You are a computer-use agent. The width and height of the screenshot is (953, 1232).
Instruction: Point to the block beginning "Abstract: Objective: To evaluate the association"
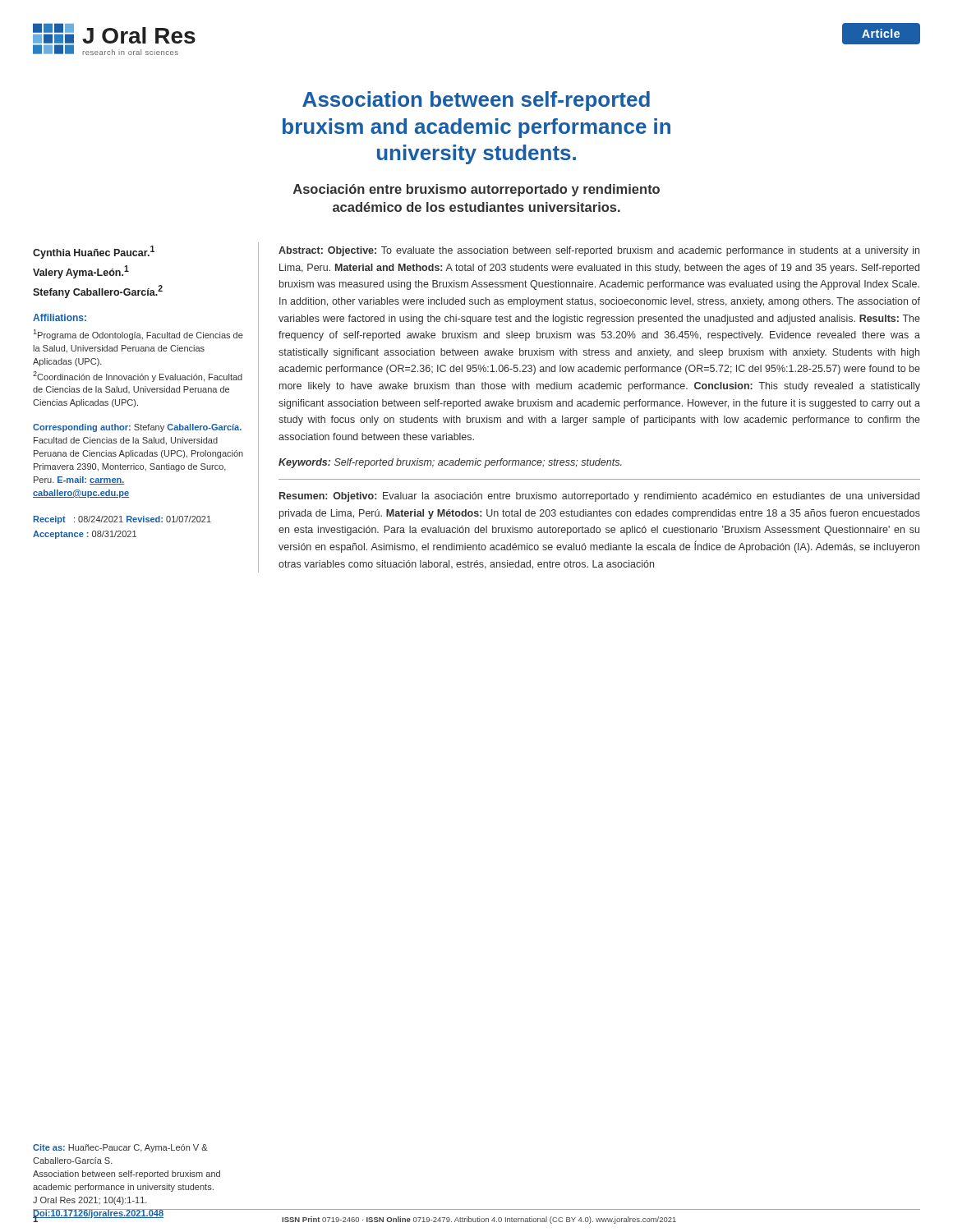point(599,344)
